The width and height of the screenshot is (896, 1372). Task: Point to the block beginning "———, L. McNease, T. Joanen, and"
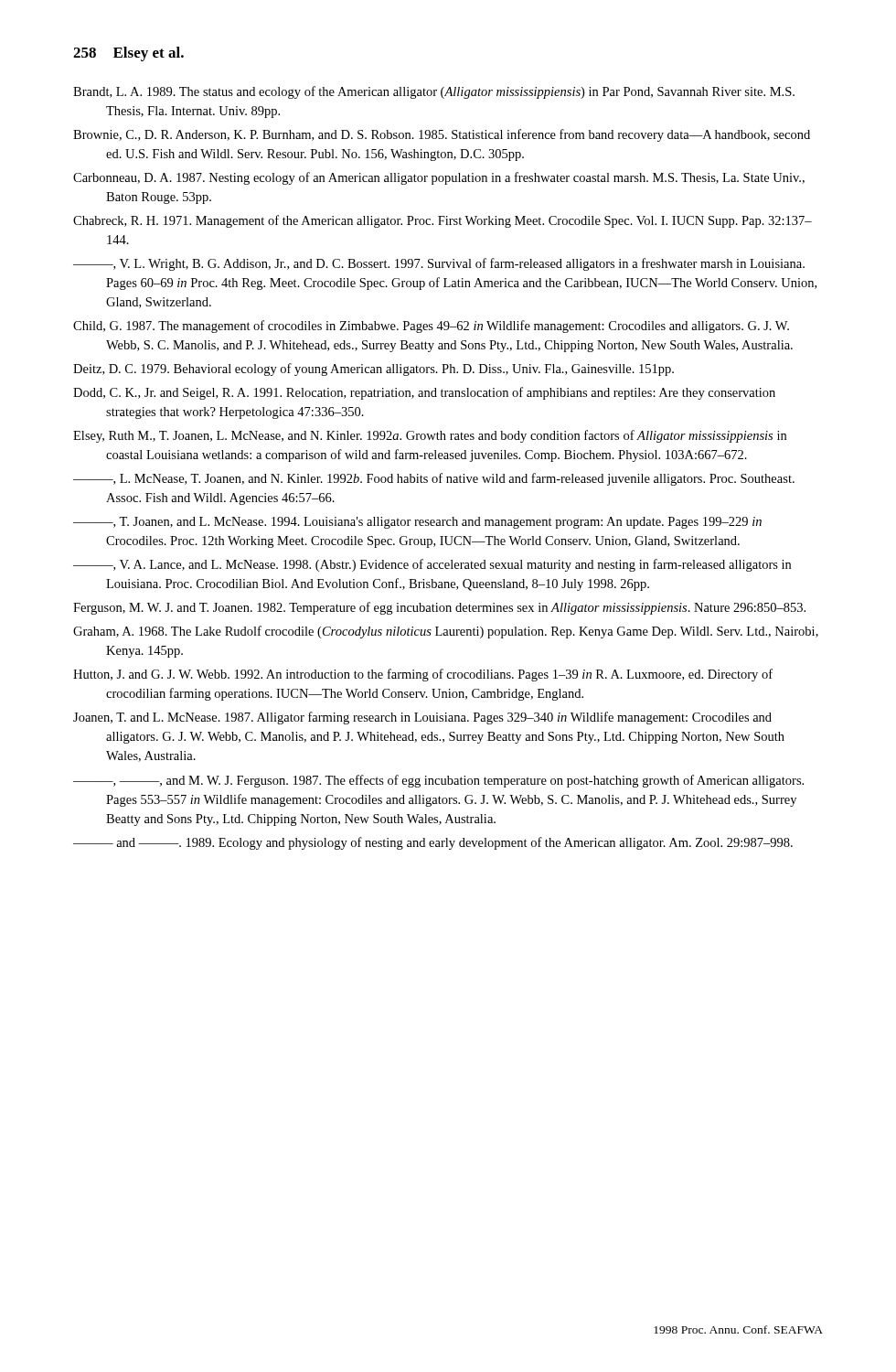(434, 488)
